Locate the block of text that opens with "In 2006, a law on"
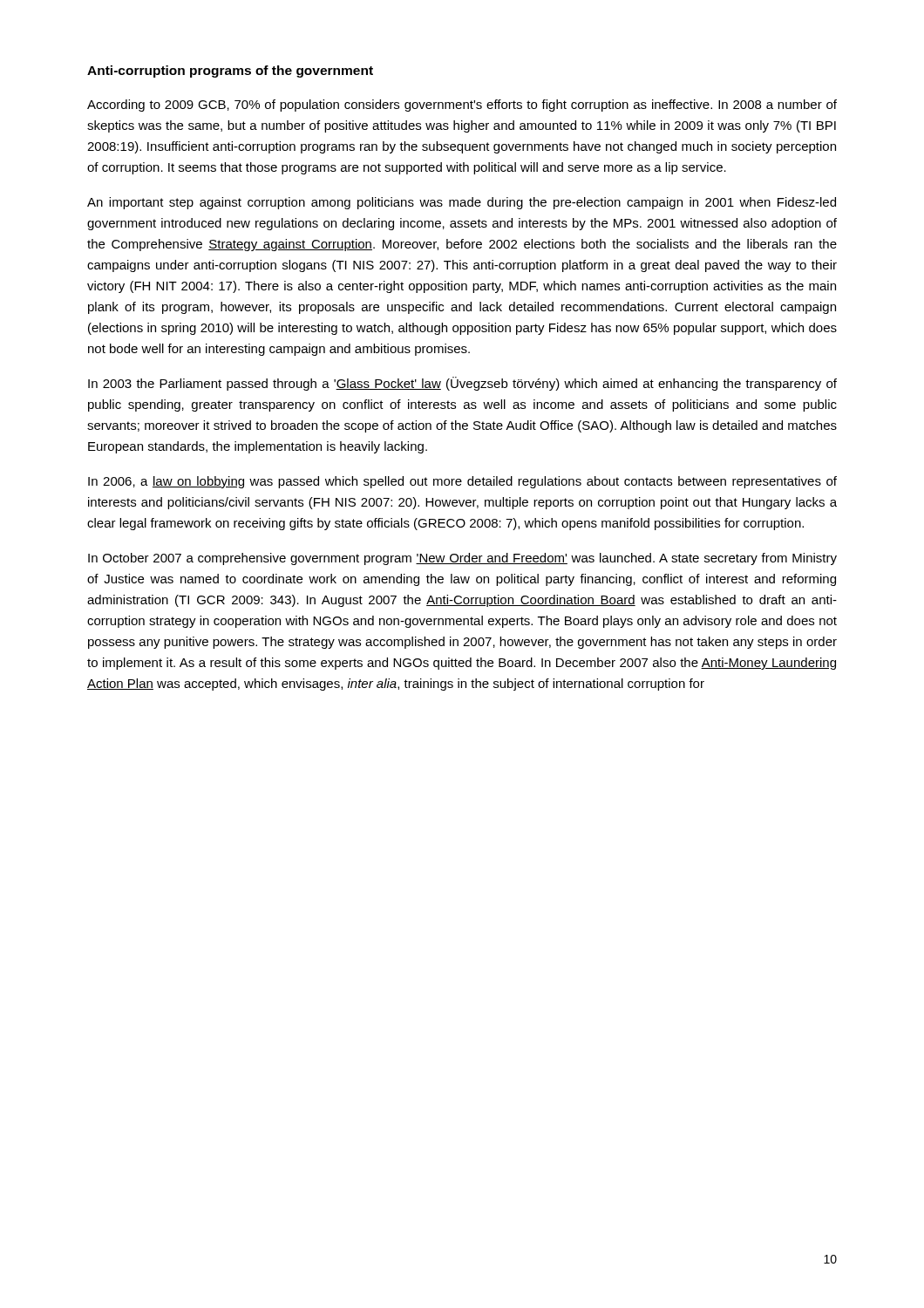 [462, 502]
